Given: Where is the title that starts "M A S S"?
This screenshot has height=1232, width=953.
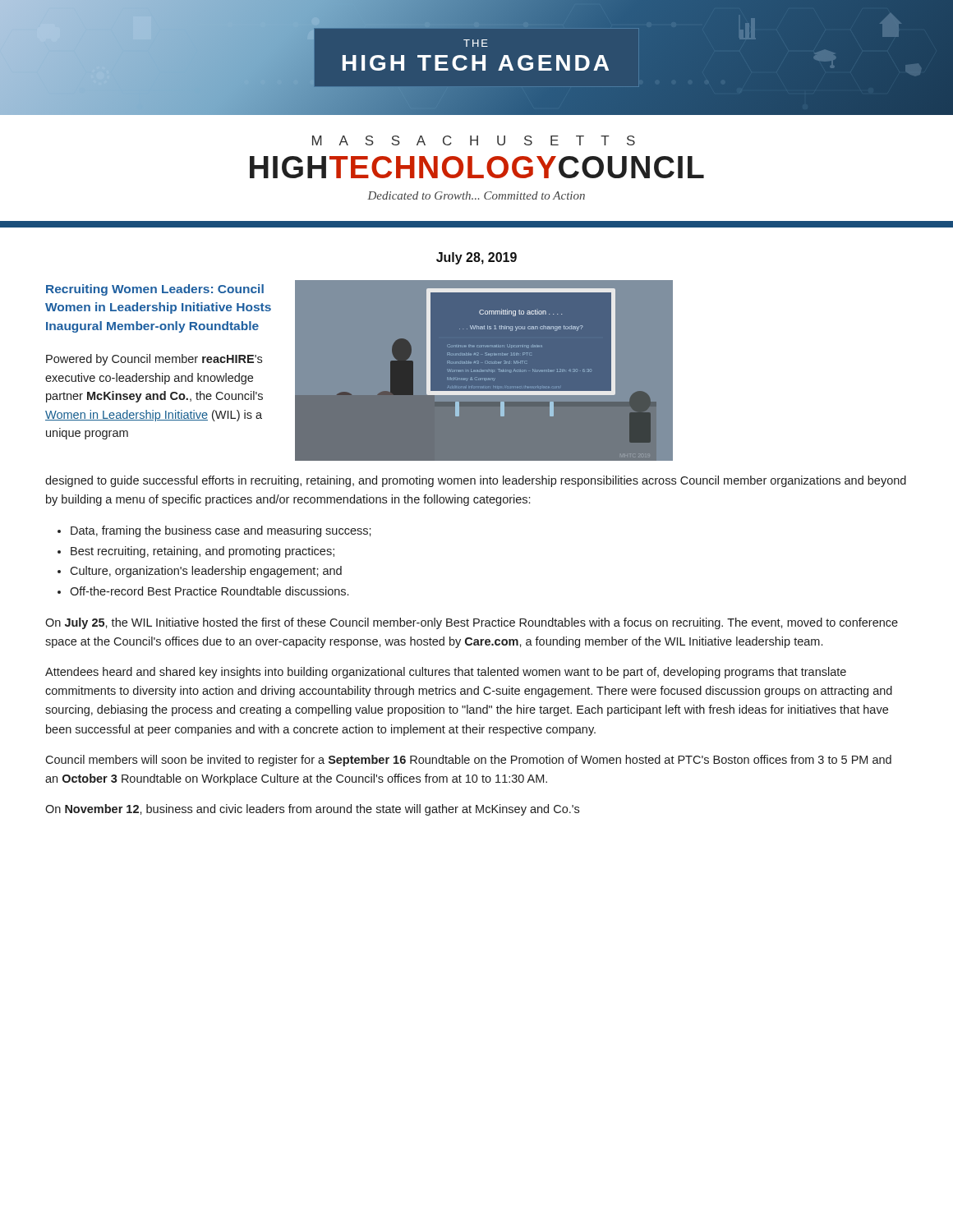Looking at the screenshot, I should point(476,168).
